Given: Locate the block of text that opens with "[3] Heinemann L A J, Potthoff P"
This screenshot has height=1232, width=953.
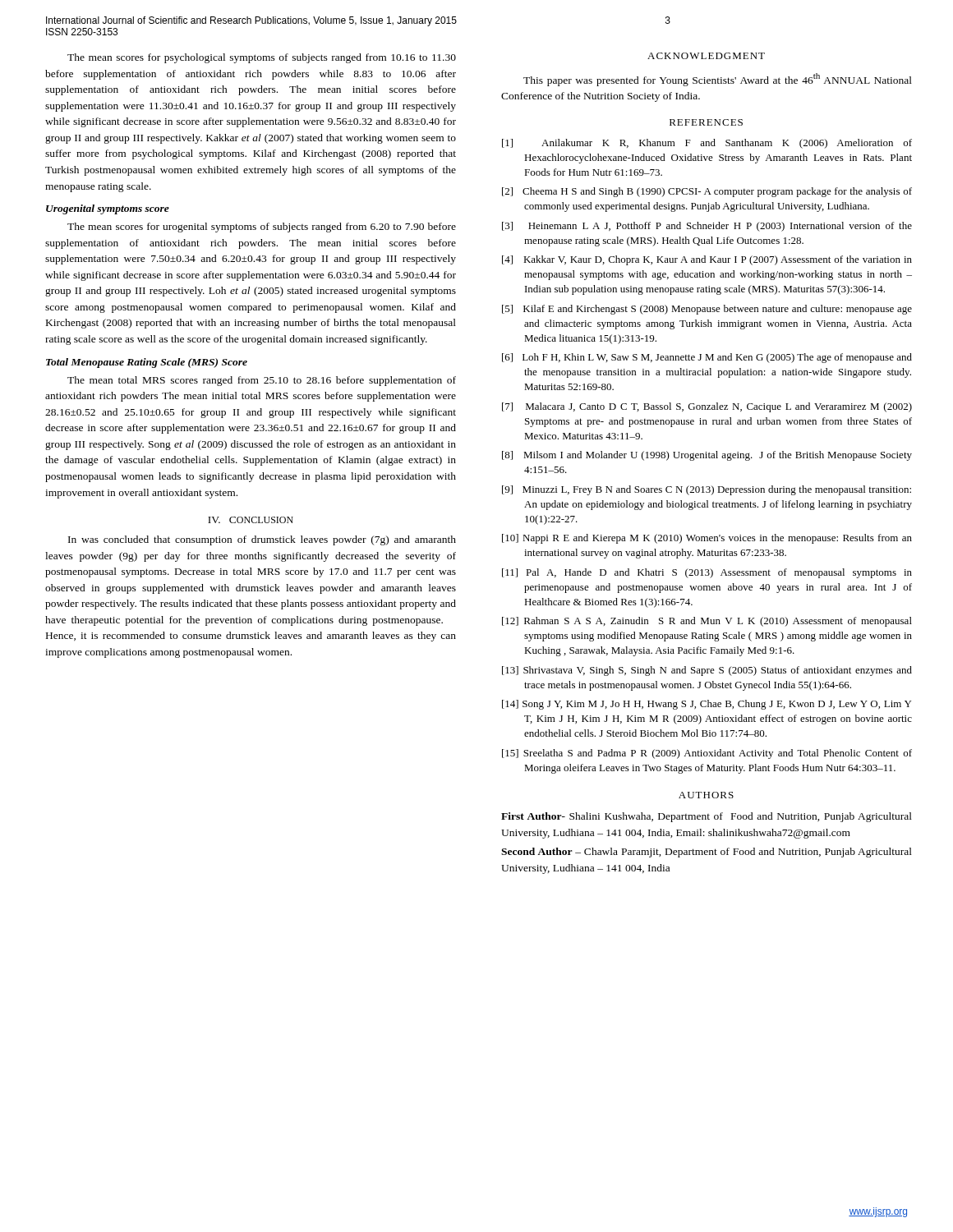Looking at the screenshot, I should tap(707, 233).
